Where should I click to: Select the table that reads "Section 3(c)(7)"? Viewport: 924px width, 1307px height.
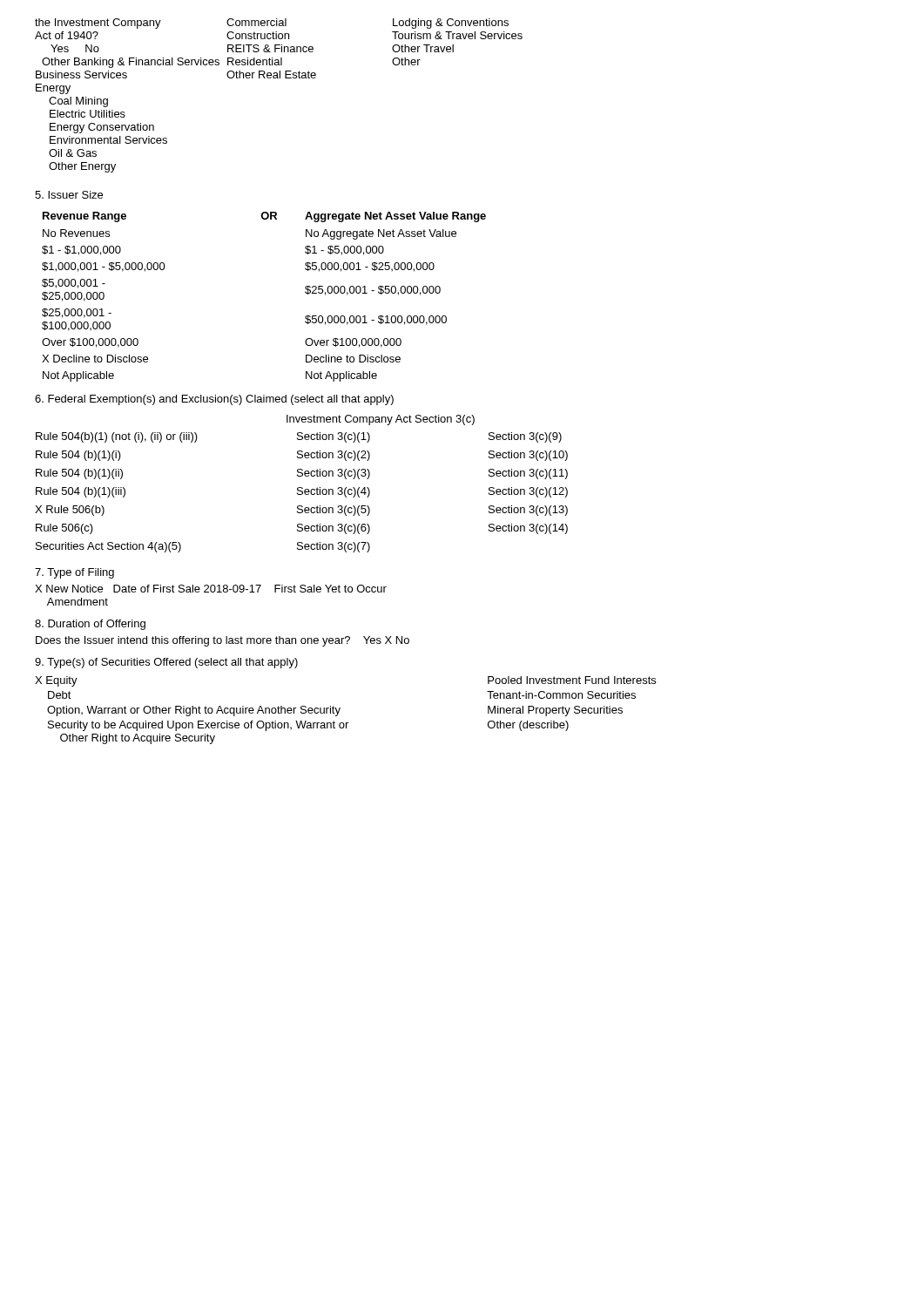(x=462, y=483)
